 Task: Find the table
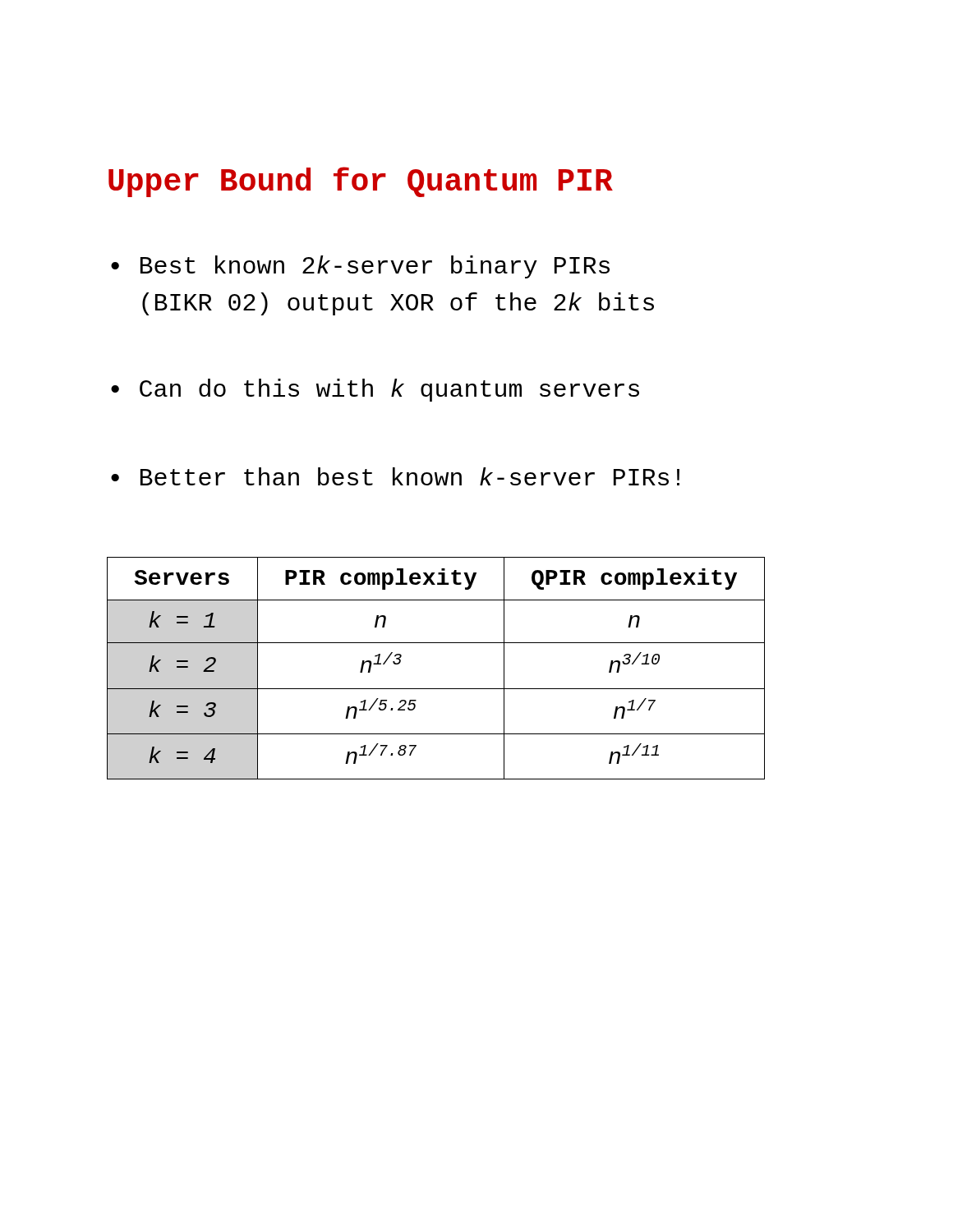pos(476,668)
